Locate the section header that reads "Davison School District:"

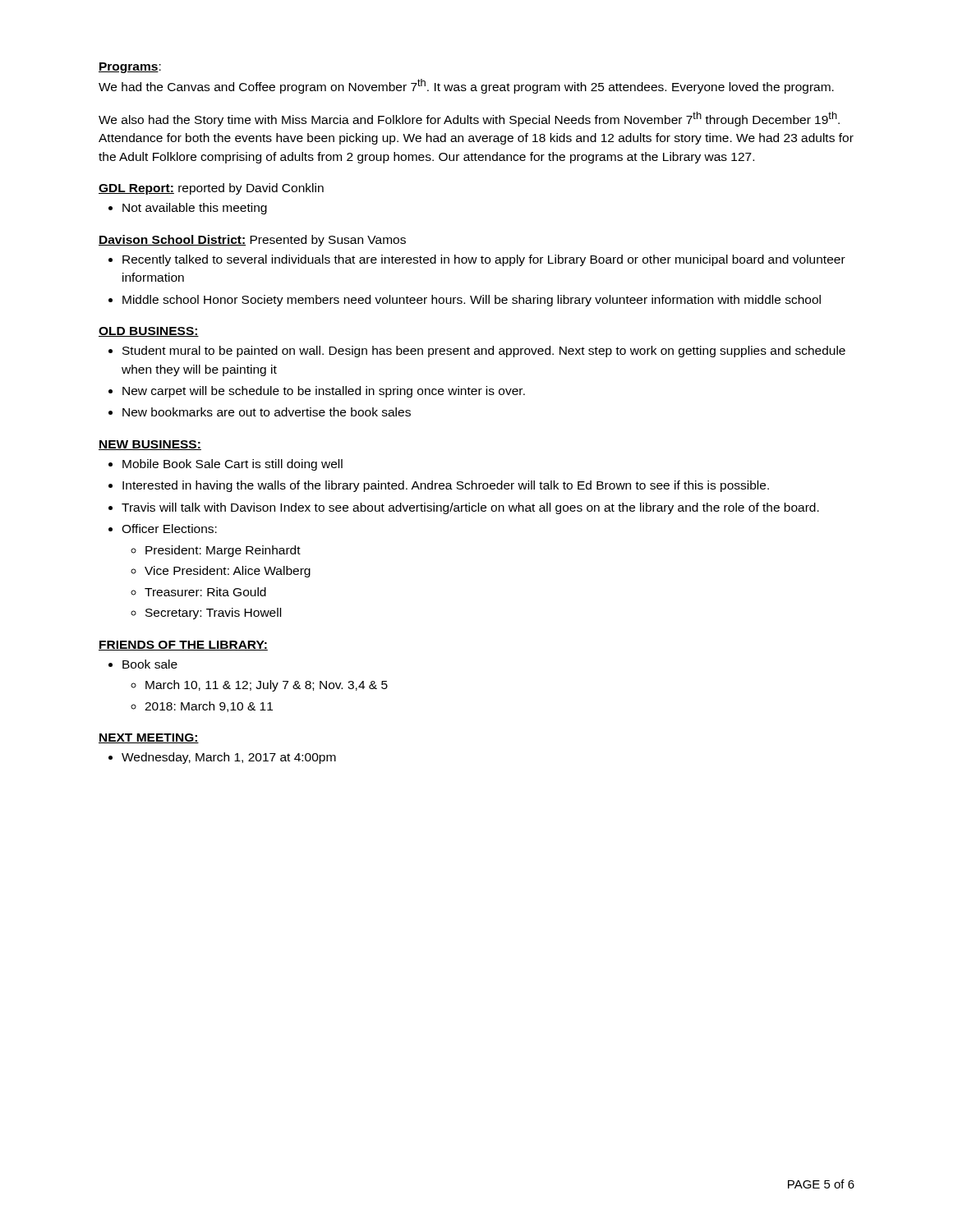(x=172, y=239)
